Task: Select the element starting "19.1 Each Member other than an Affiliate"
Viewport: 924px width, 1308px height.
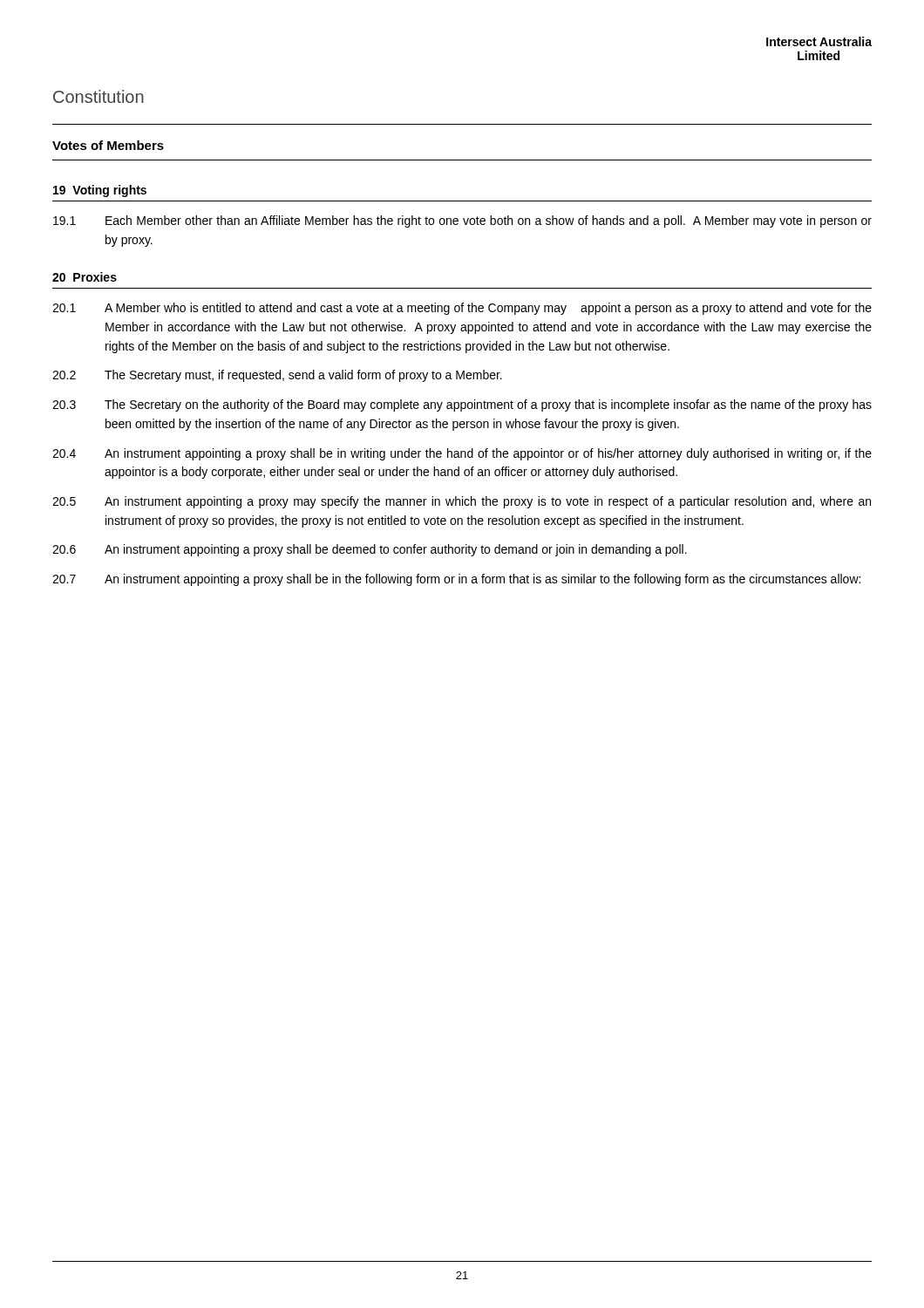Action: (462, 231)
